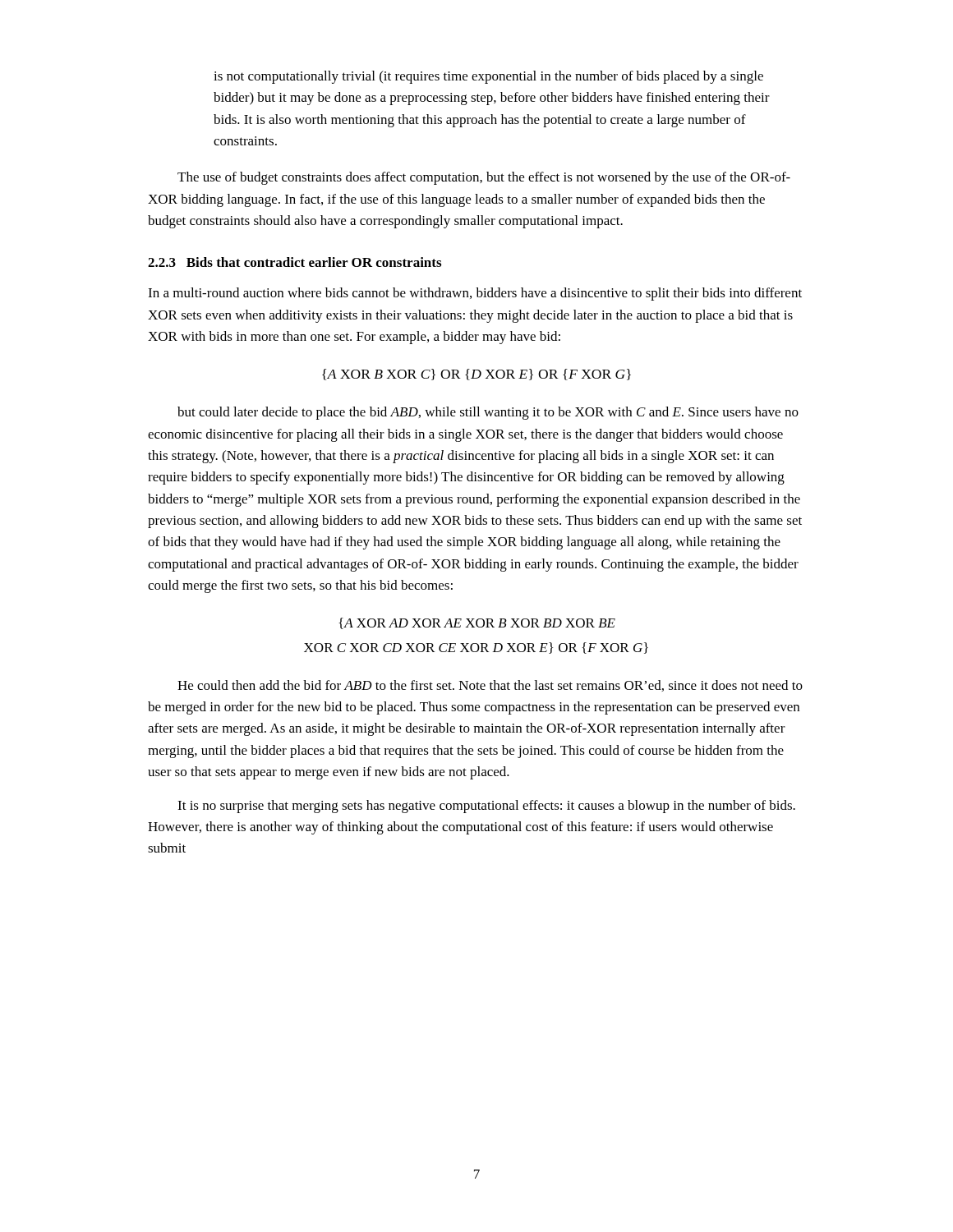Locate the block of text that opens with "The use of budget"
Viewport: 953px width, 1232px height.
(469, 199)
